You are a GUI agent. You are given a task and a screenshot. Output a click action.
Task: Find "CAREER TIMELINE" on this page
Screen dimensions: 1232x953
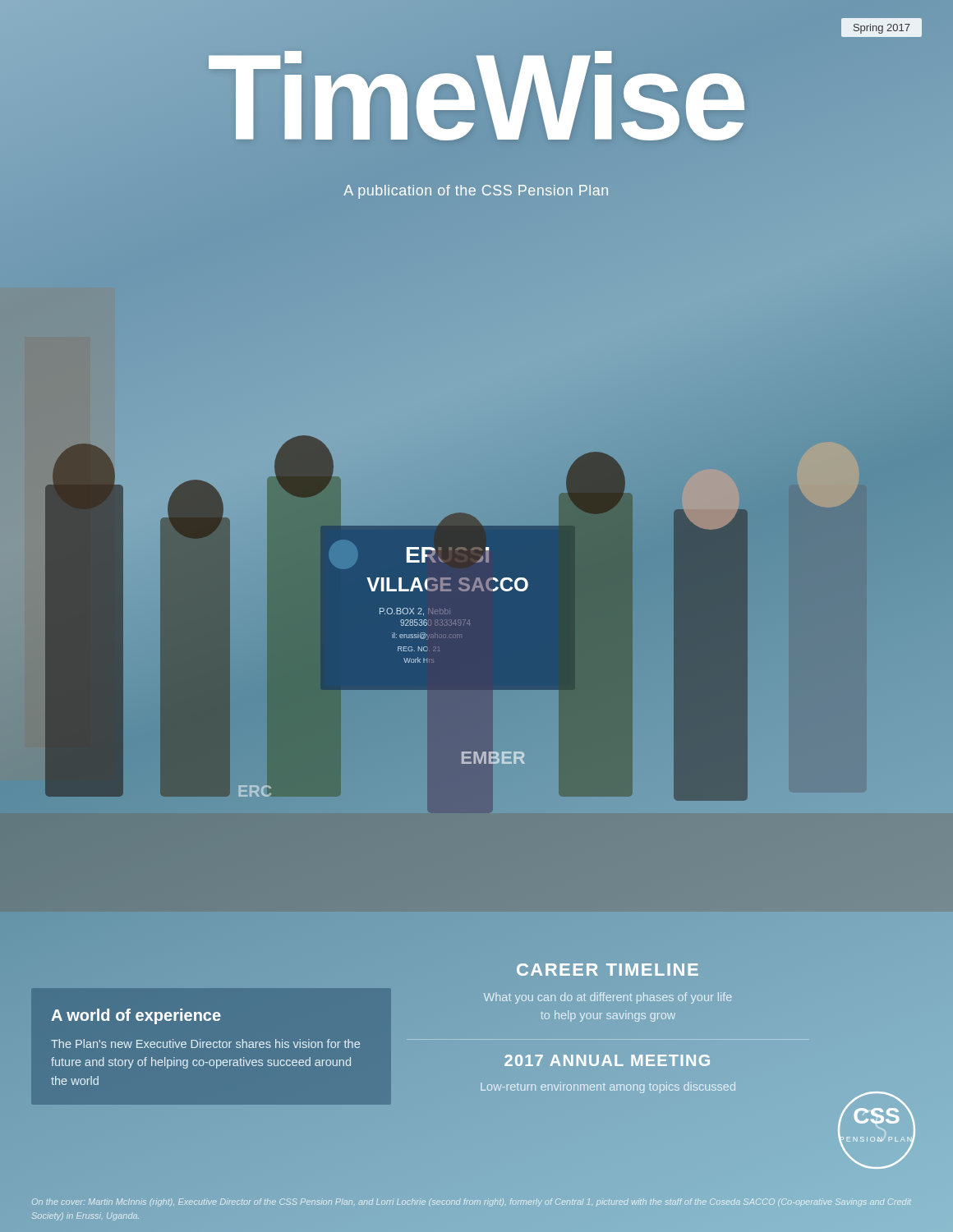[x=608, y=969]
